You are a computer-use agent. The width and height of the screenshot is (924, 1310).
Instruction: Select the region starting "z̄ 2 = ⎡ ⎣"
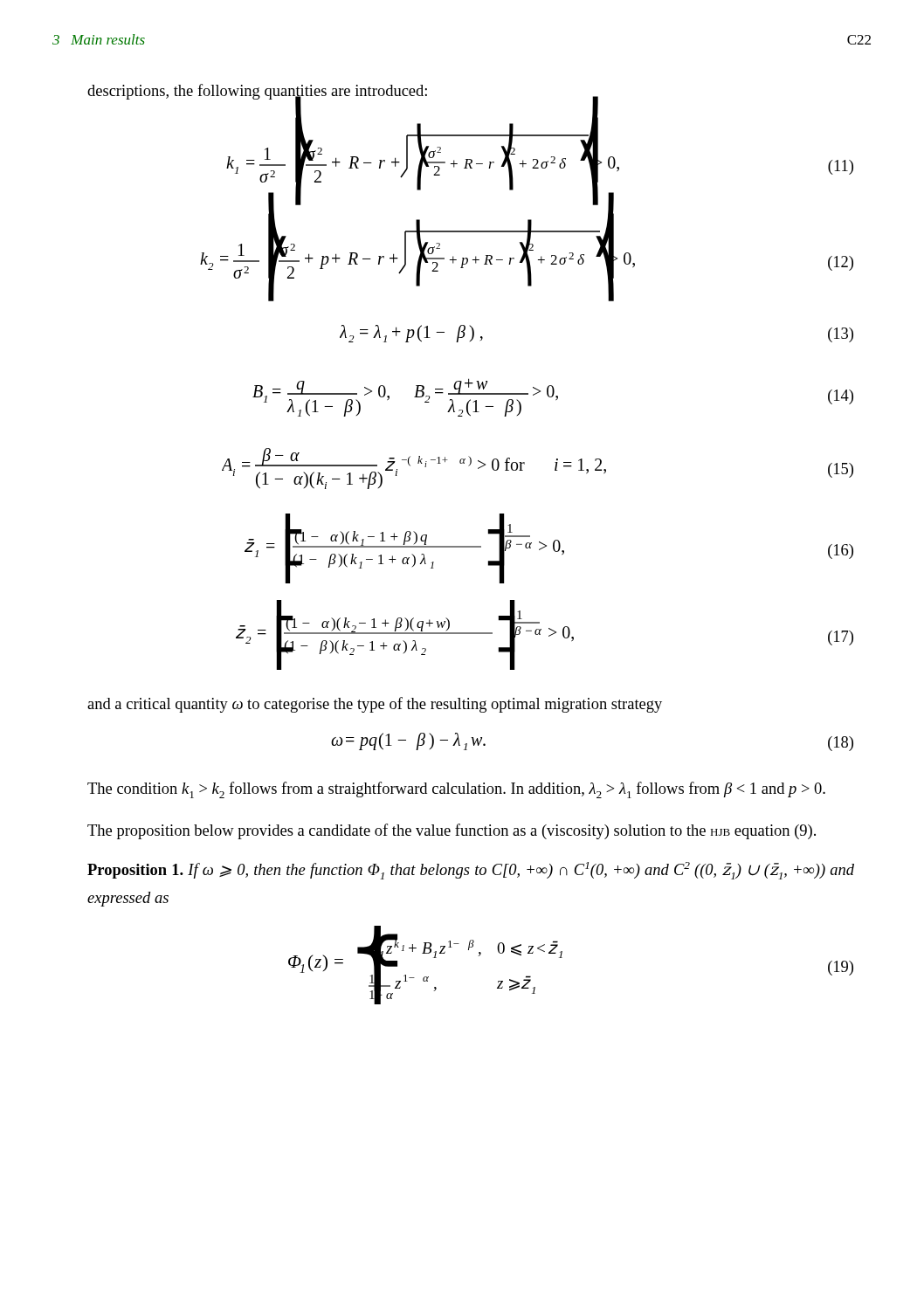[545, 637]
